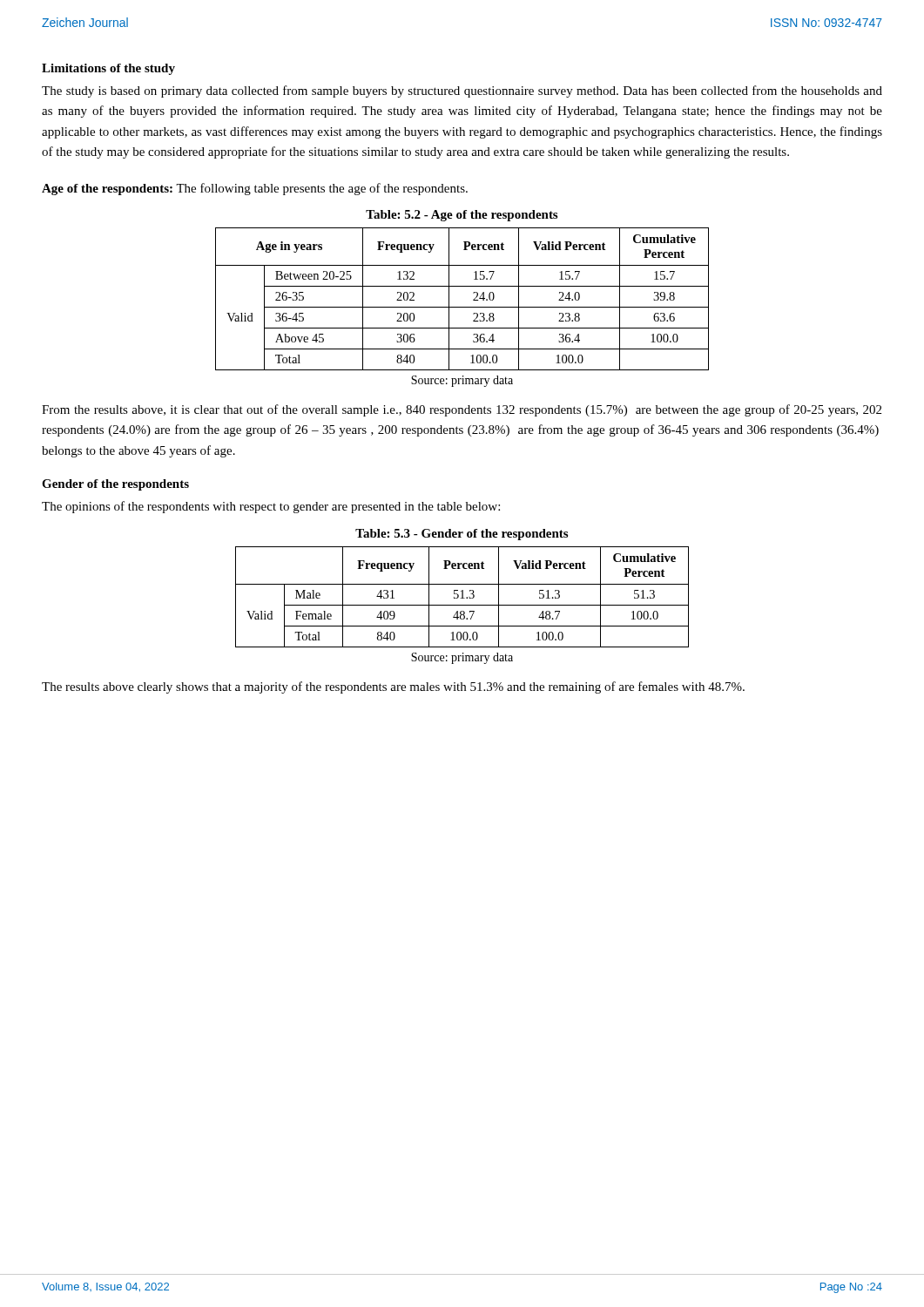Select the section header with the text "Gender of the respondents"
The width and height of the screenshot is (924, 1307).
tap(115, 484)
